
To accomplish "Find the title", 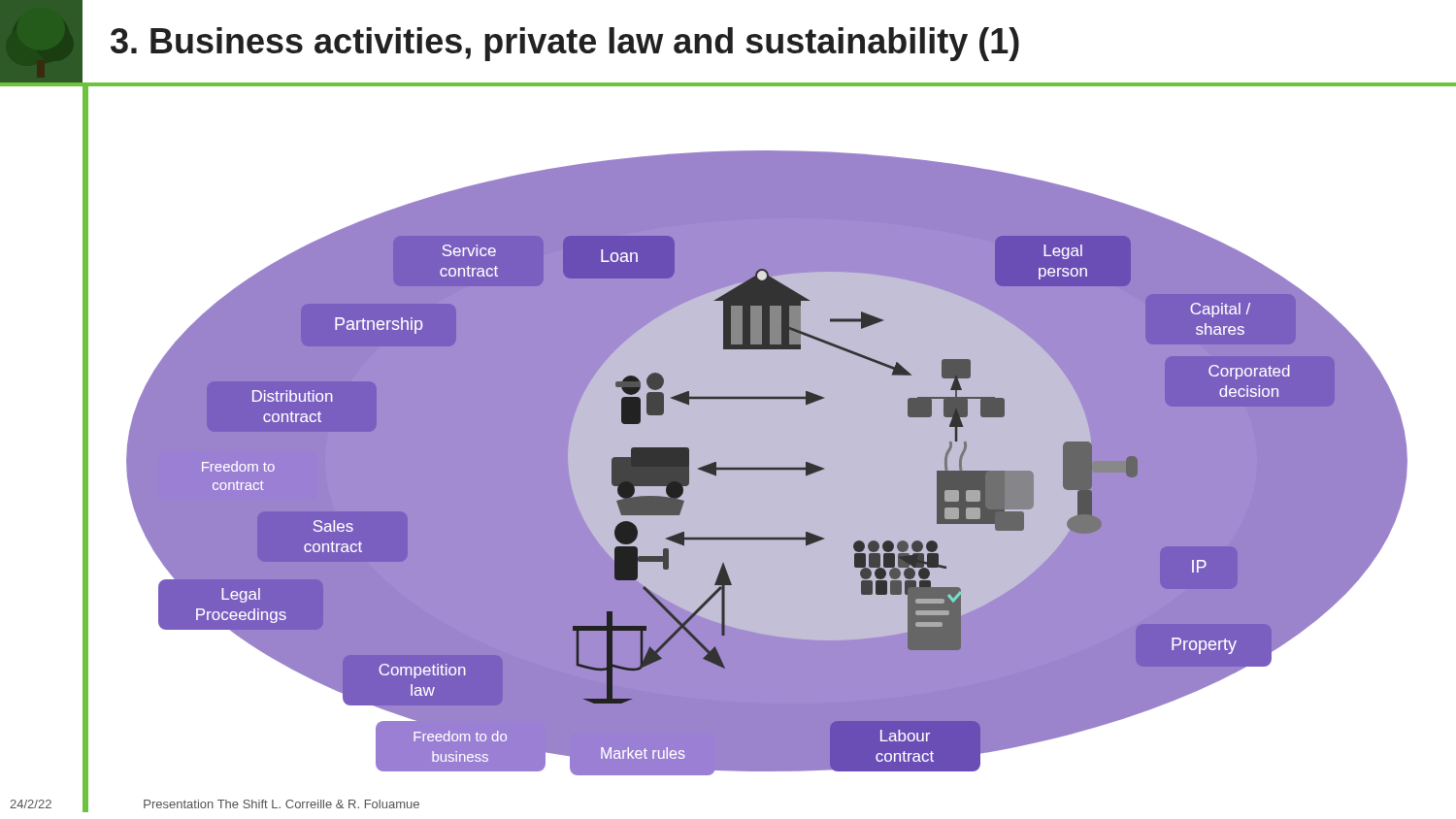I will [x=565, y=41].
